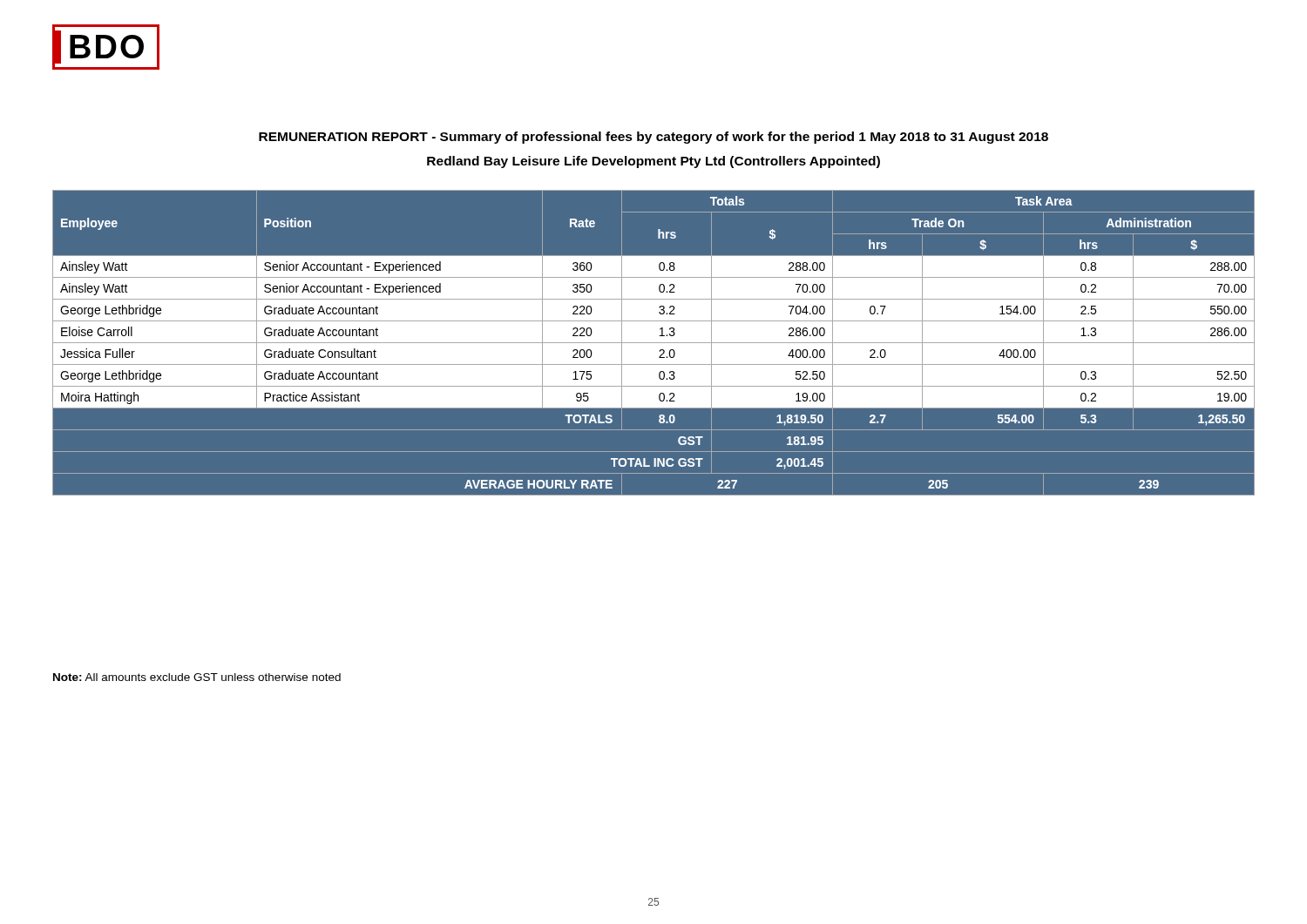
Task: Click the title that begins "REMUNERATION REPORT - Summary of professional"
Action: click(x=654, y=136)
